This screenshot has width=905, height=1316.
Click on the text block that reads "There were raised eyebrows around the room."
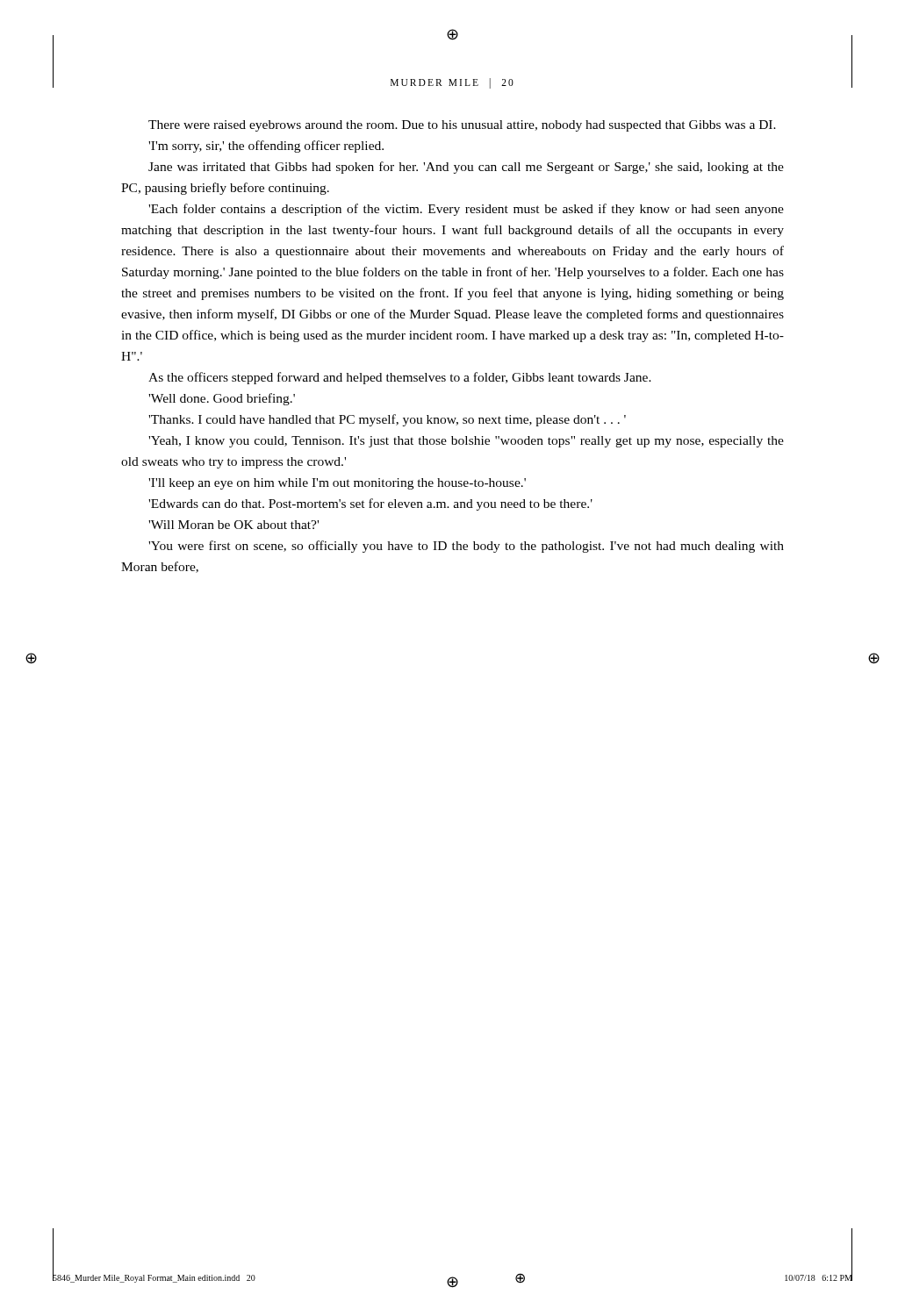452,346
